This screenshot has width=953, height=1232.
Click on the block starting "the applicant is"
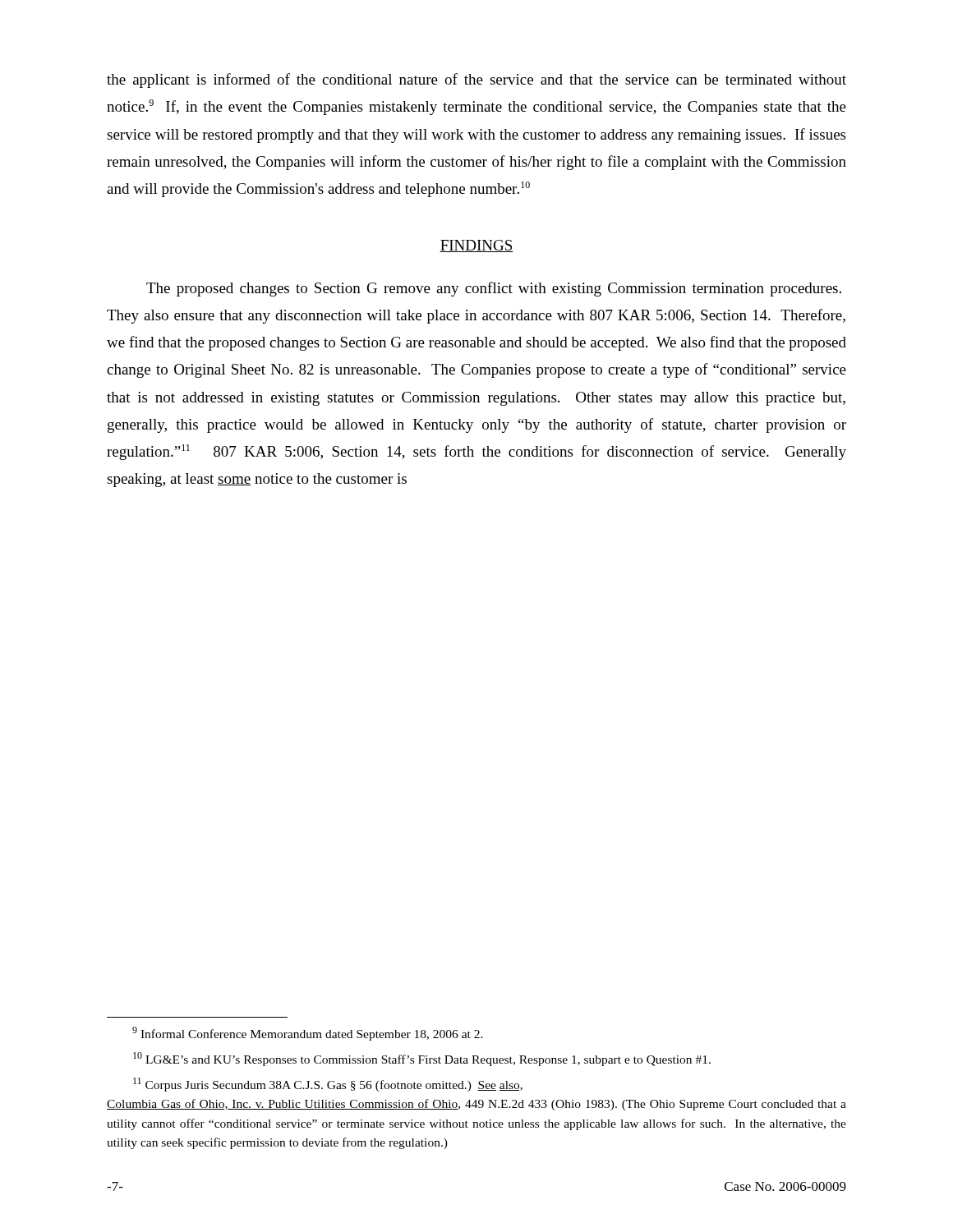[476, 134]
